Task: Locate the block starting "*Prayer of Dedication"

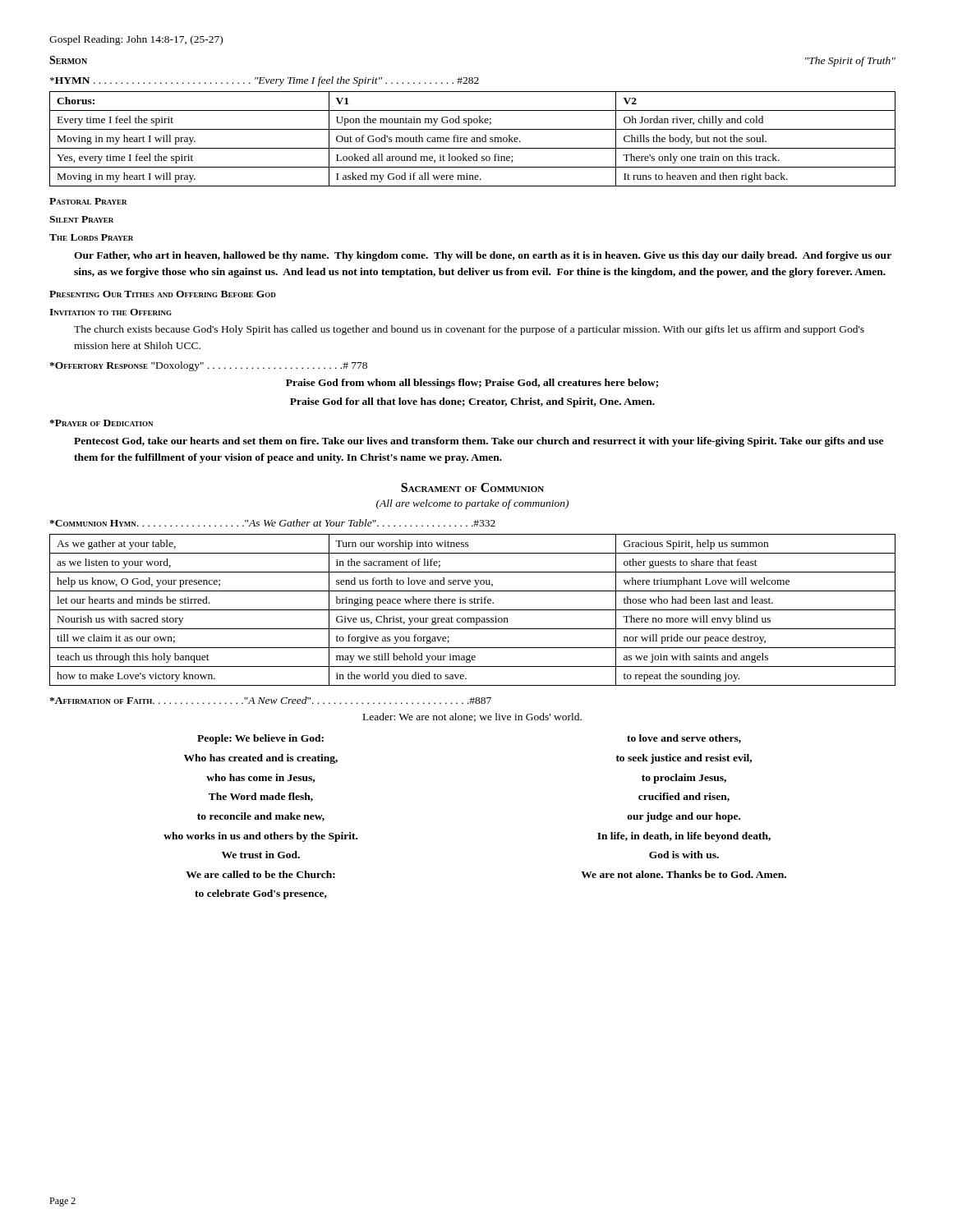Action: 101,422
